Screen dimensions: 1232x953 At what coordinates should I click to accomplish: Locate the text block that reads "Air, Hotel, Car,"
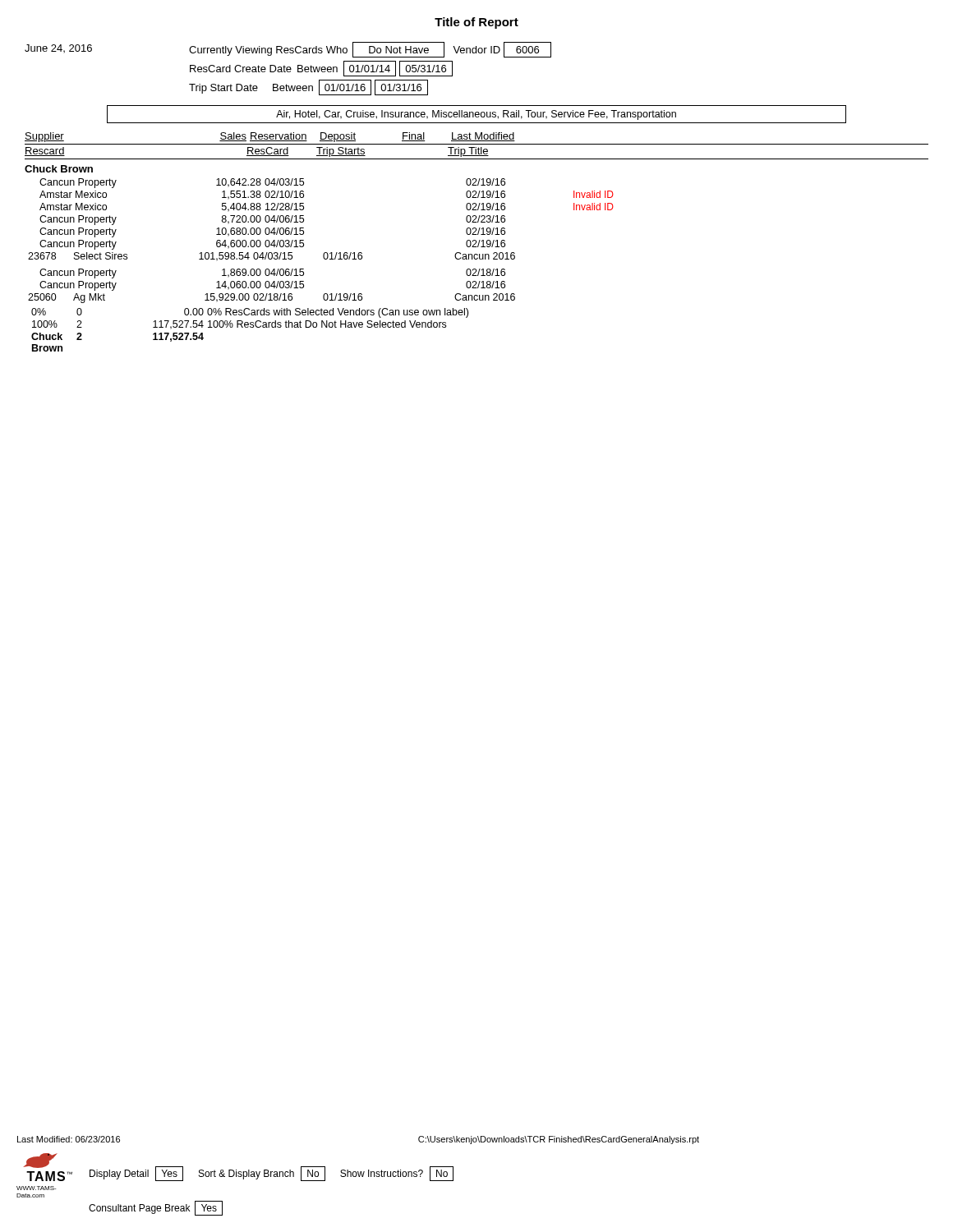pos(476,114)
